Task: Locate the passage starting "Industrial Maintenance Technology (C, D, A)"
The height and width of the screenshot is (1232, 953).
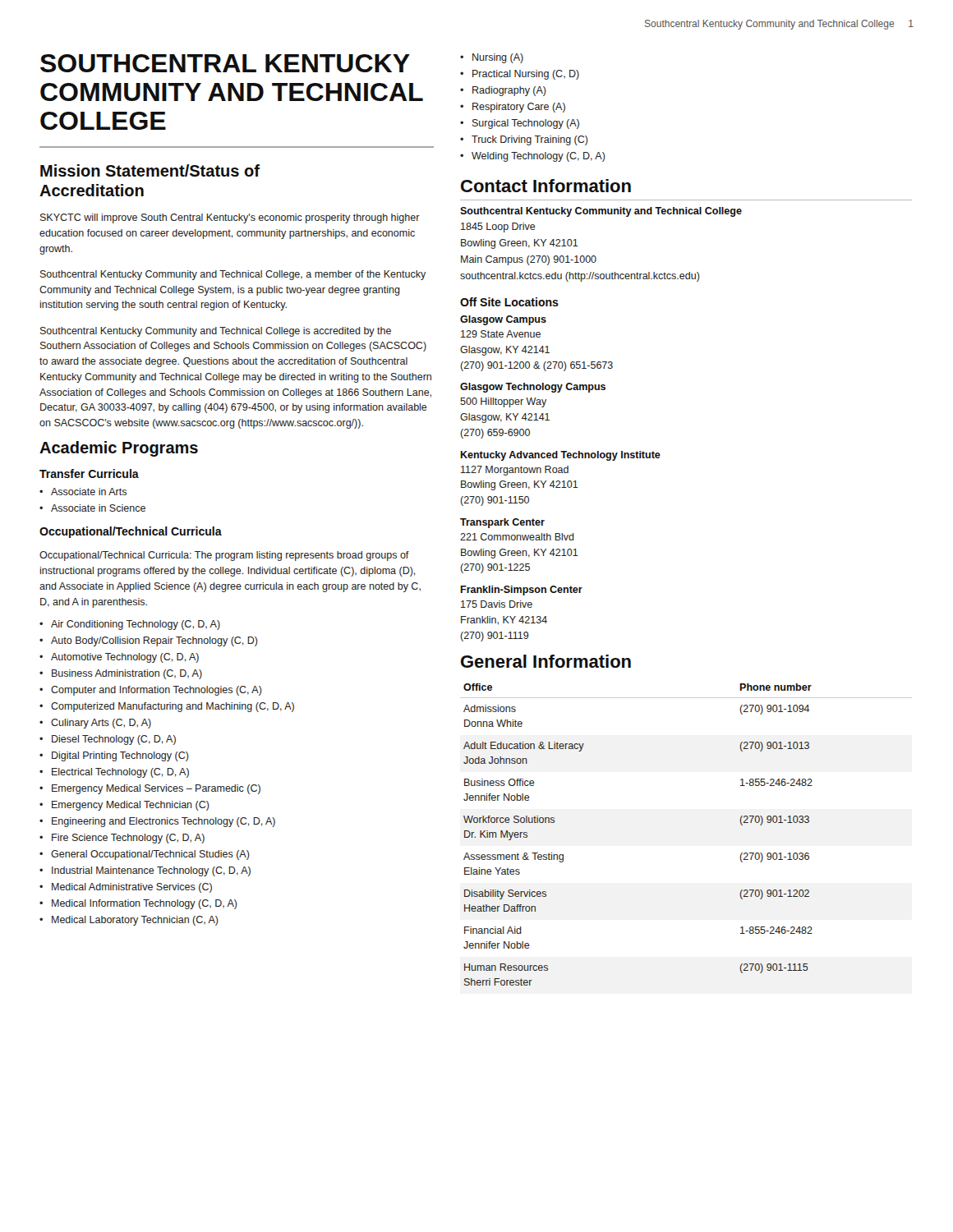Action: pos(237,871)
